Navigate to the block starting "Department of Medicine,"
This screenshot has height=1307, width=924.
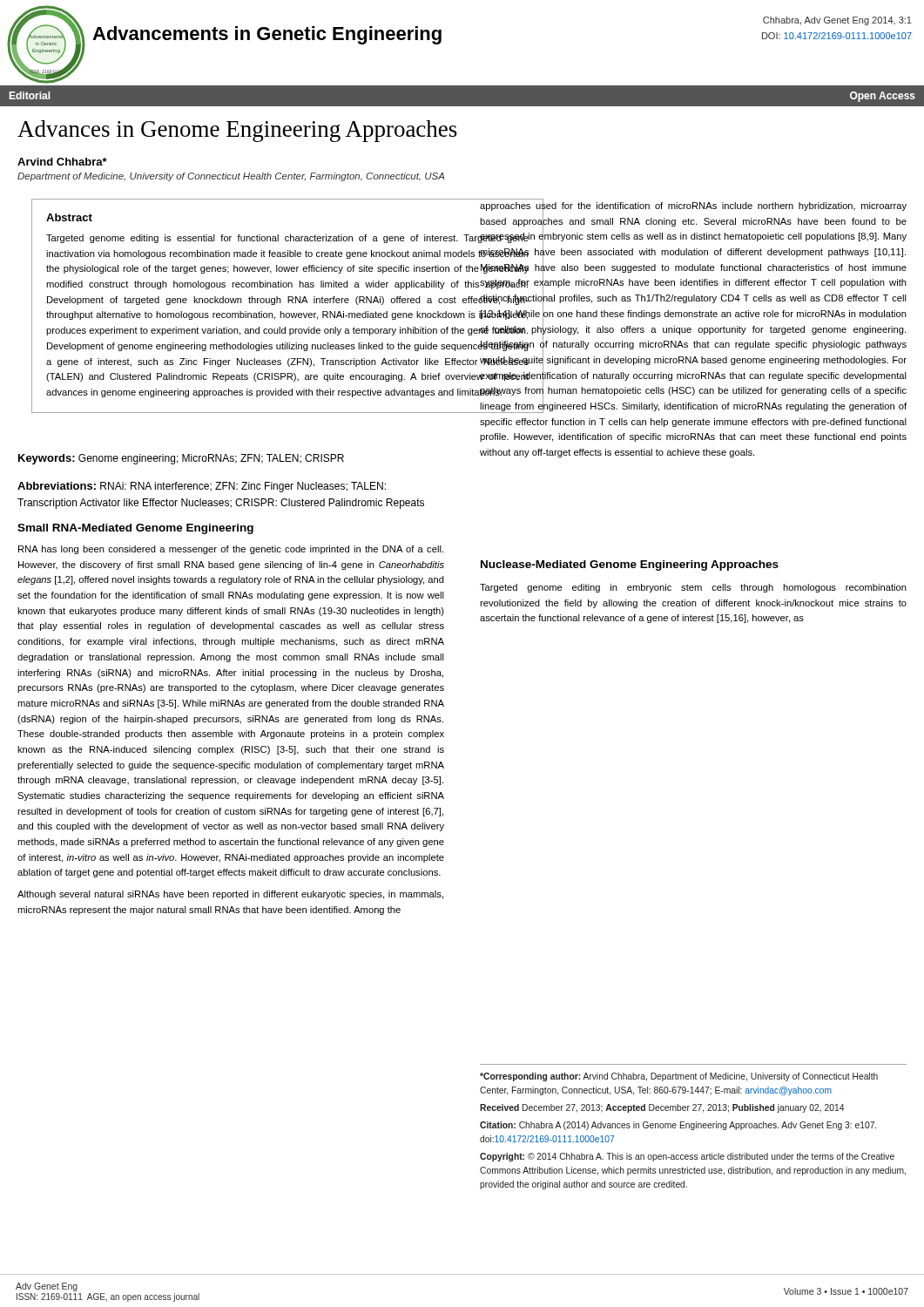pos(231,176)
